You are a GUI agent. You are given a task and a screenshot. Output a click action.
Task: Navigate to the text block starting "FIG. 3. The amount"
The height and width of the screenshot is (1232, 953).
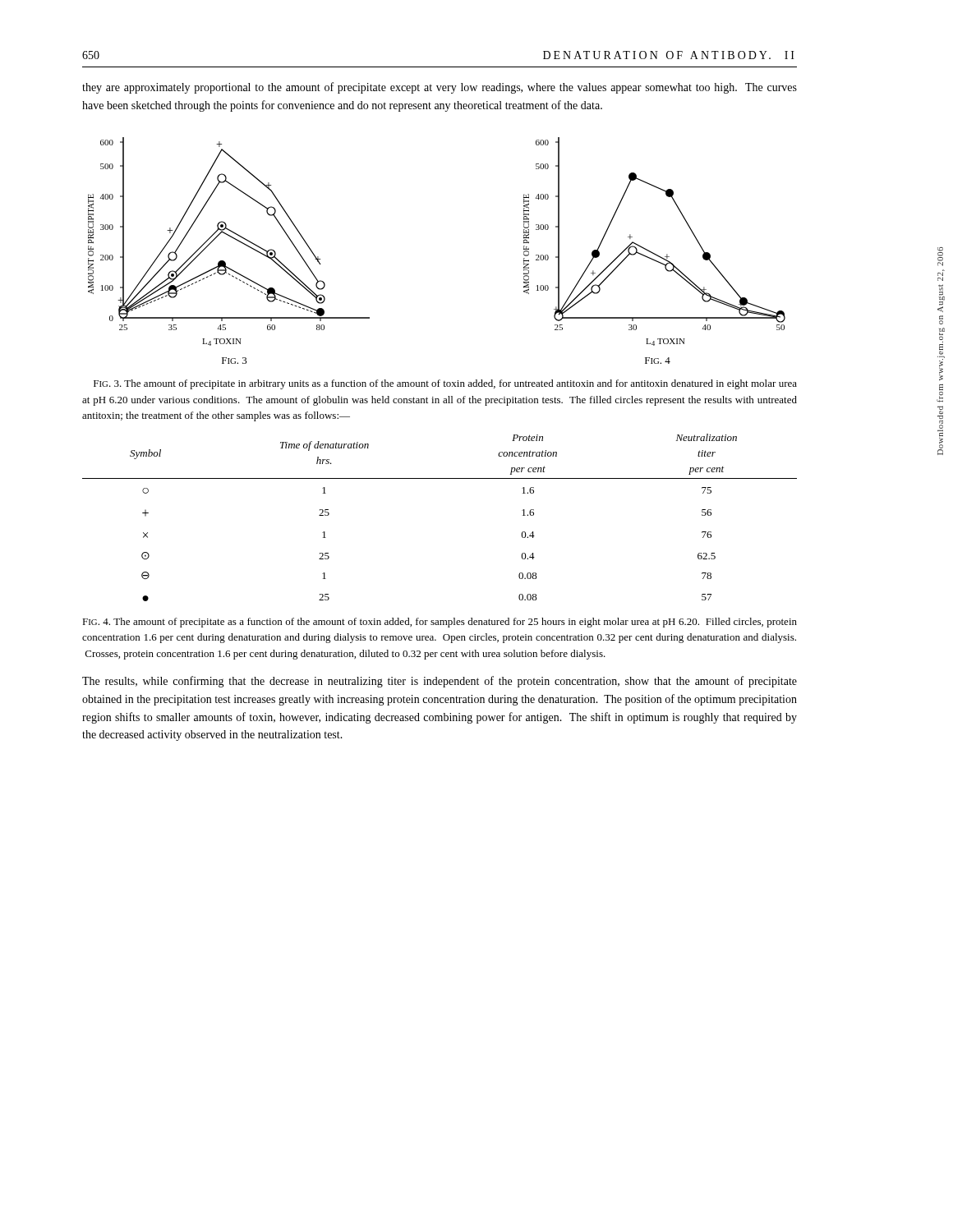[440, 399]
